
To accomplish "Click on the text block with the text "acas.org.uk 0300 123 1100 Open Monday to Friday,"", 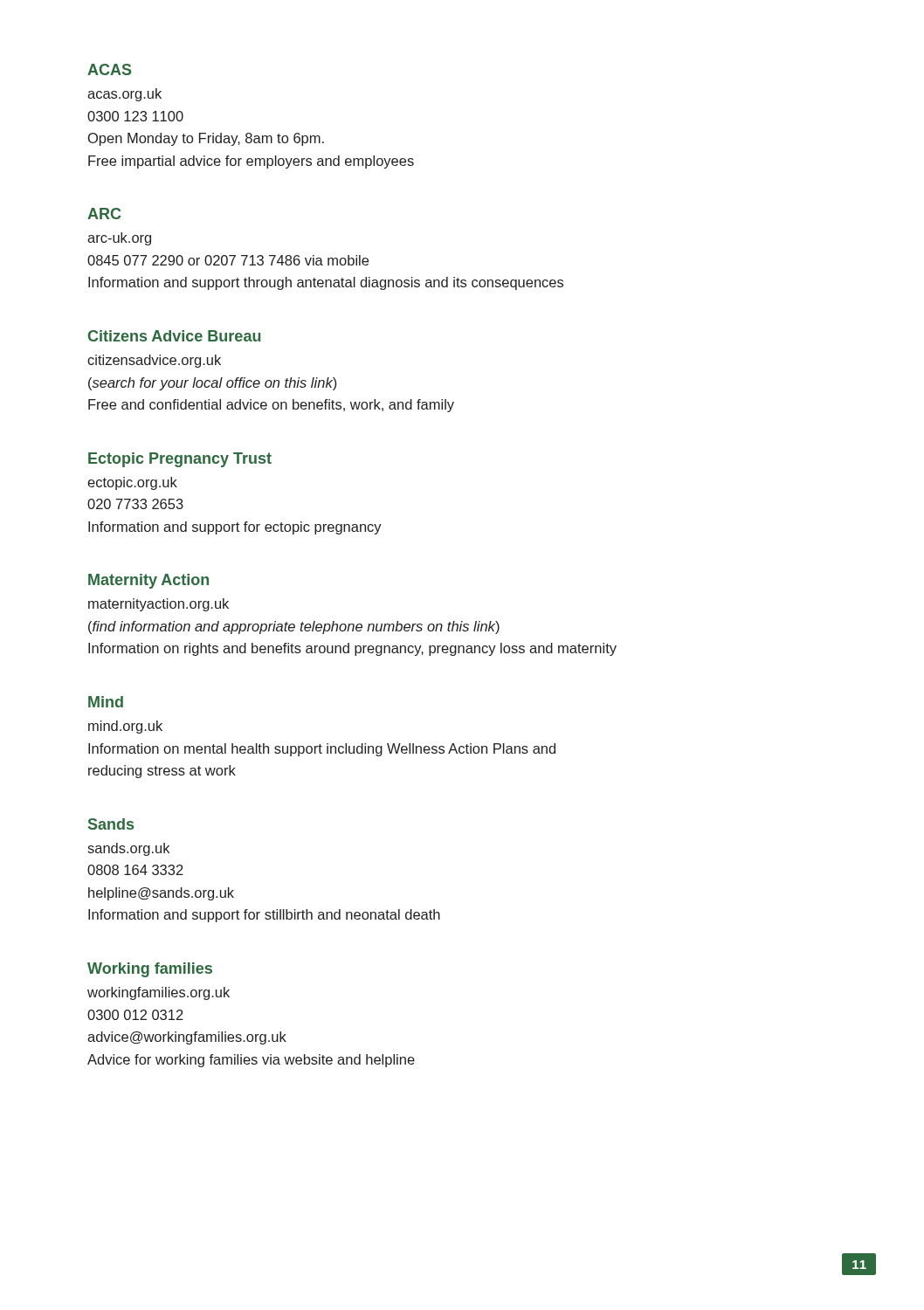I will click(x=251, y=127).
